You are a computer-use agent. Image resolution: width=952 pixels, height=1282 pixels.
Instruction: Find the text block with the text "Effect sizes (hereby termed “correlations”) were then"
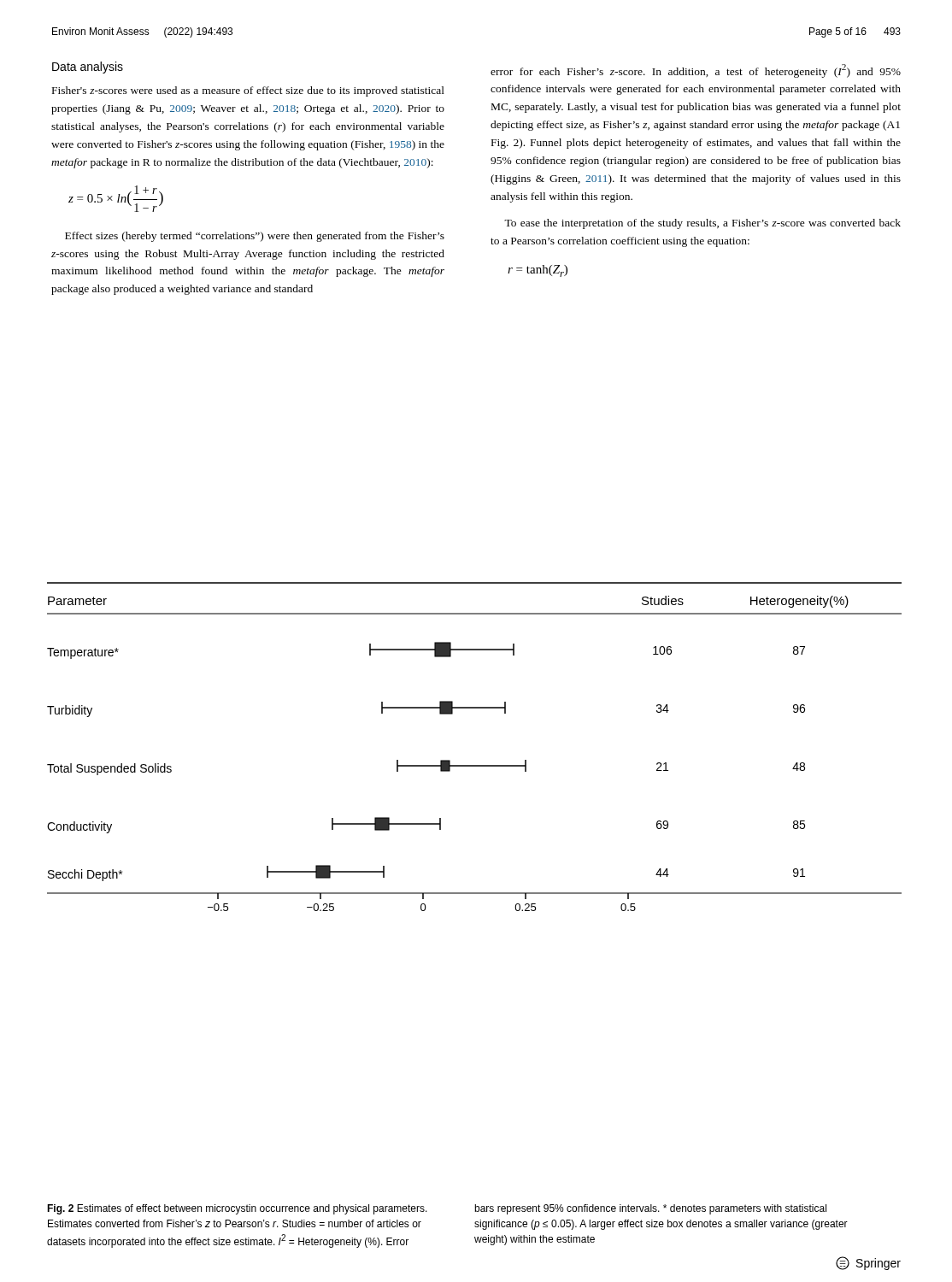[x=248, y=262]
